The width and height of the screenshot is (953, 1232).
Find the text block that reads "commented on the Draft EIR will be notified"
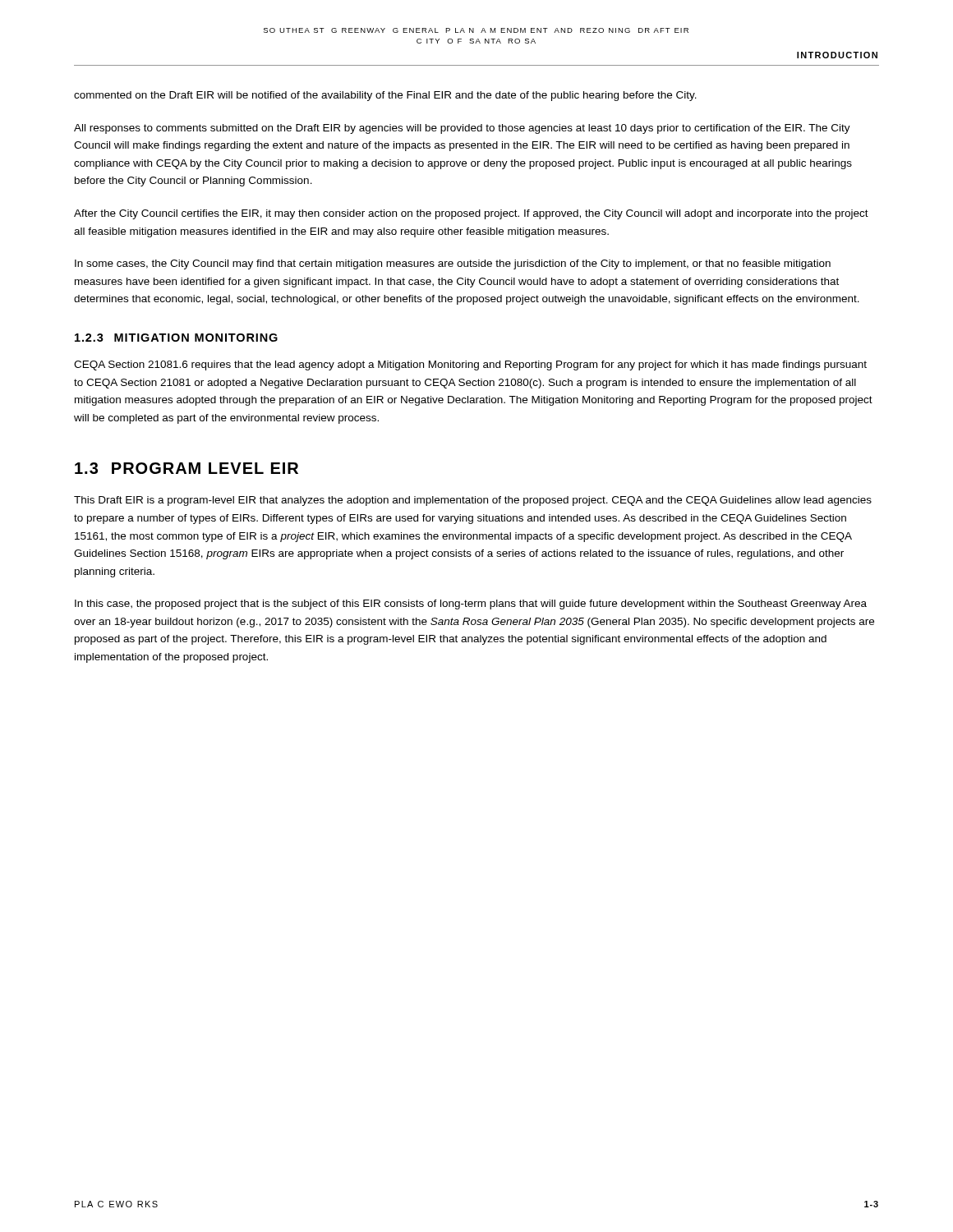tap(385, 95)
